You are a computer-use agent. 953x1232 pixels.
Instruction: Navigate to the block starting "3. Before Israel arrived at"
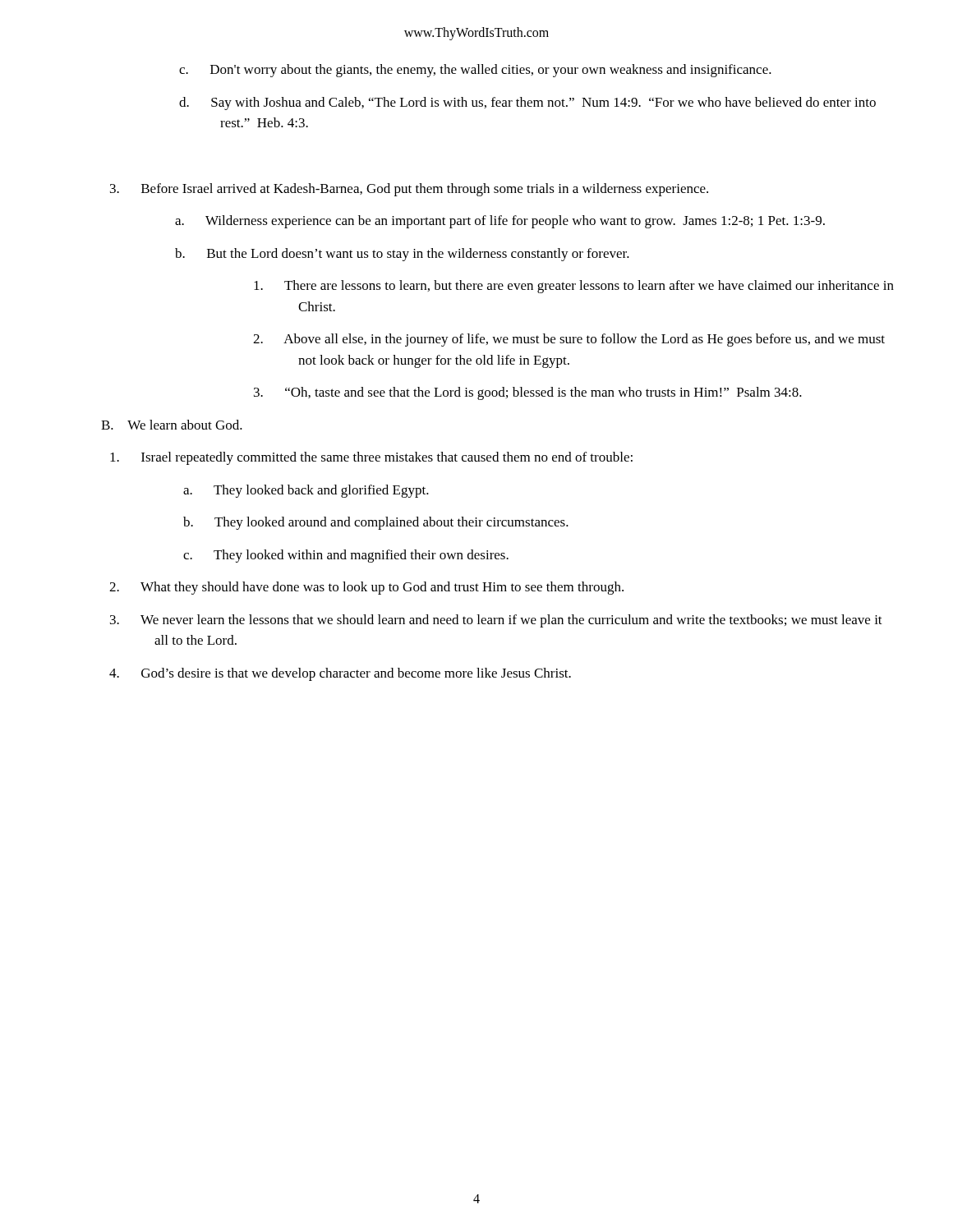point(409,188)
